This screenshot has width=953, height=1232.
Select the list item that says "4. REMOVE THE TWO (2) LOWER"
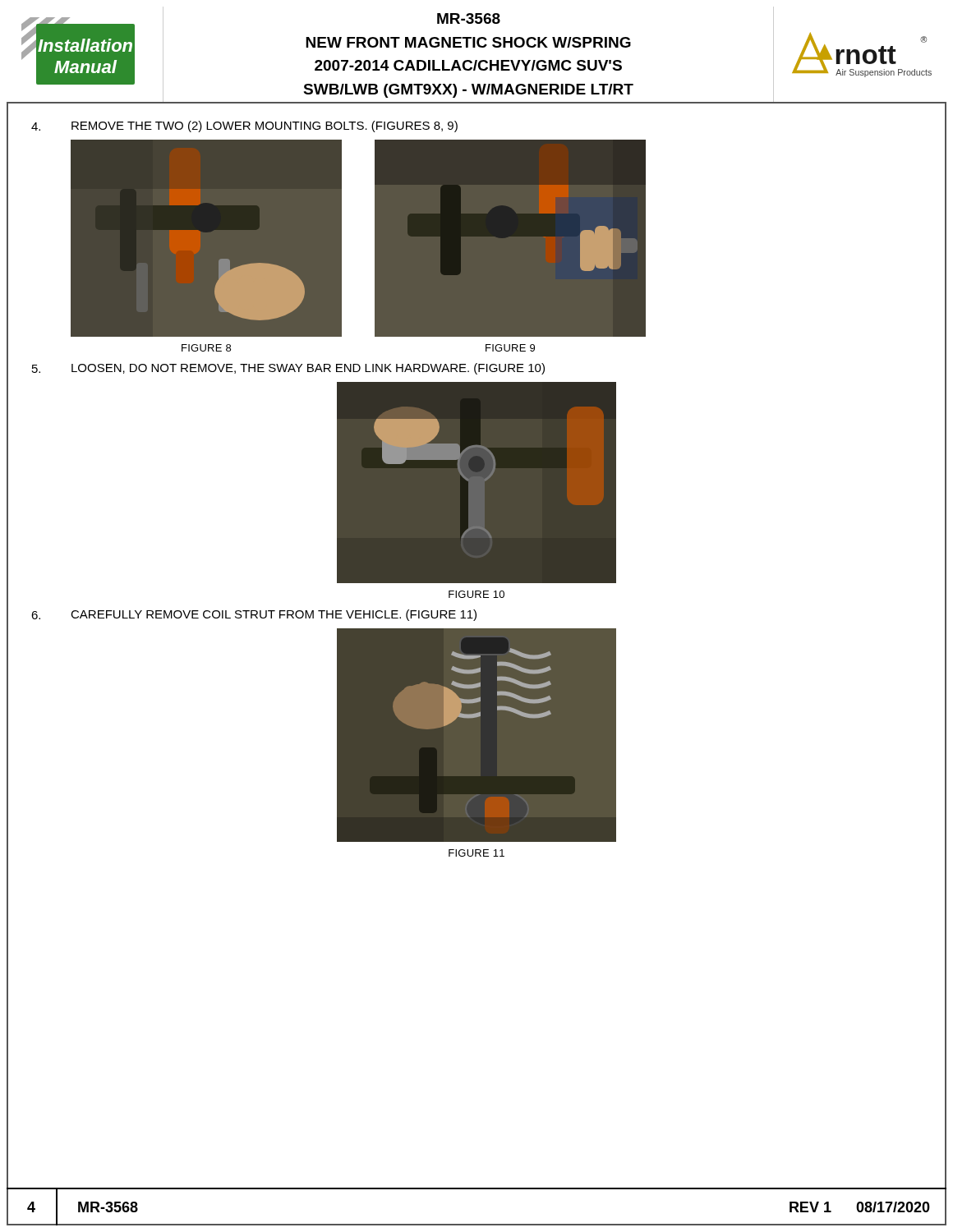pyautogui.click(x=244, y=126)
